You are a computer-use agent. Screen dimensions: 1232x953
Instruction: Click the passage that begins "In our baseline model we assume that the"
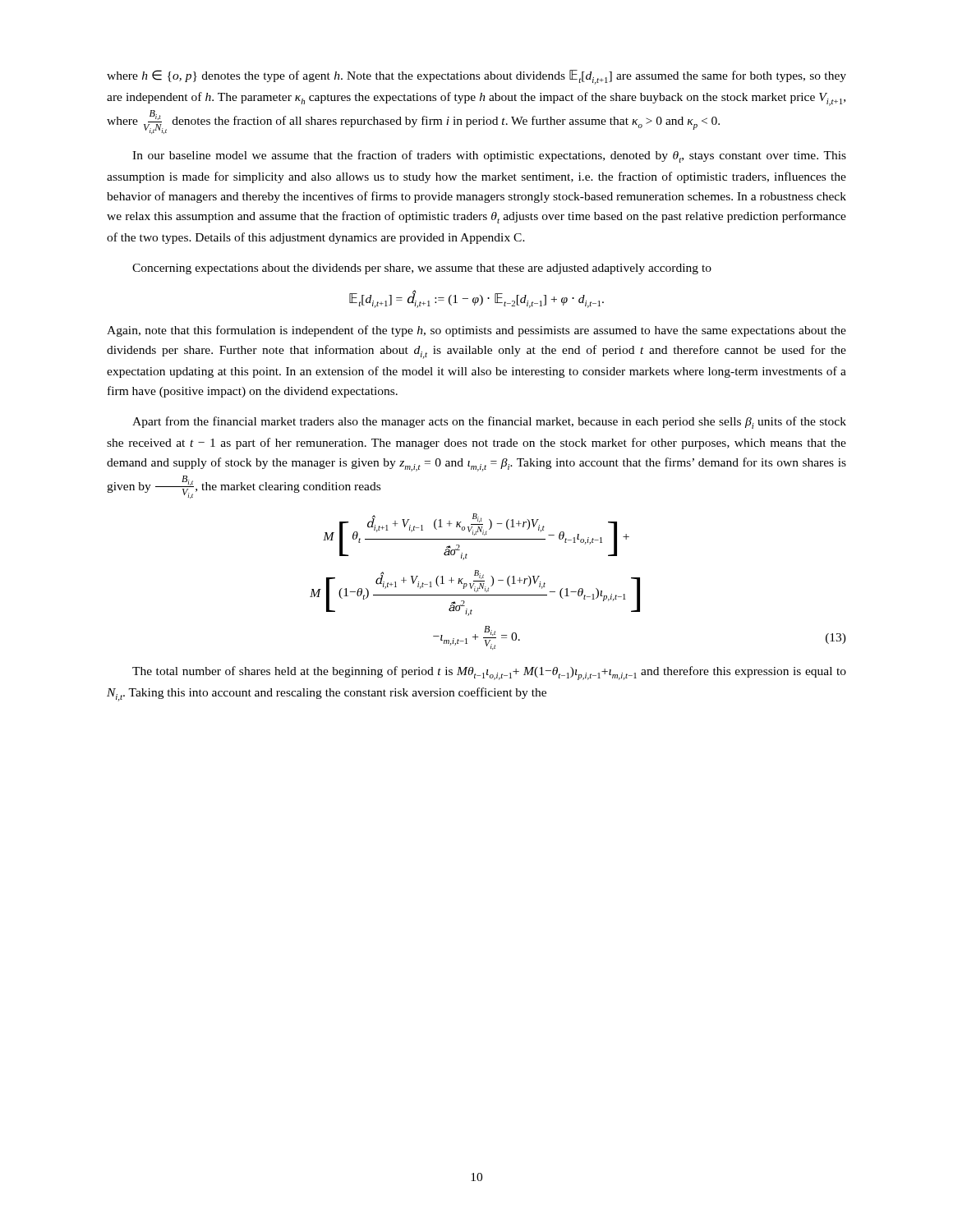476,197
